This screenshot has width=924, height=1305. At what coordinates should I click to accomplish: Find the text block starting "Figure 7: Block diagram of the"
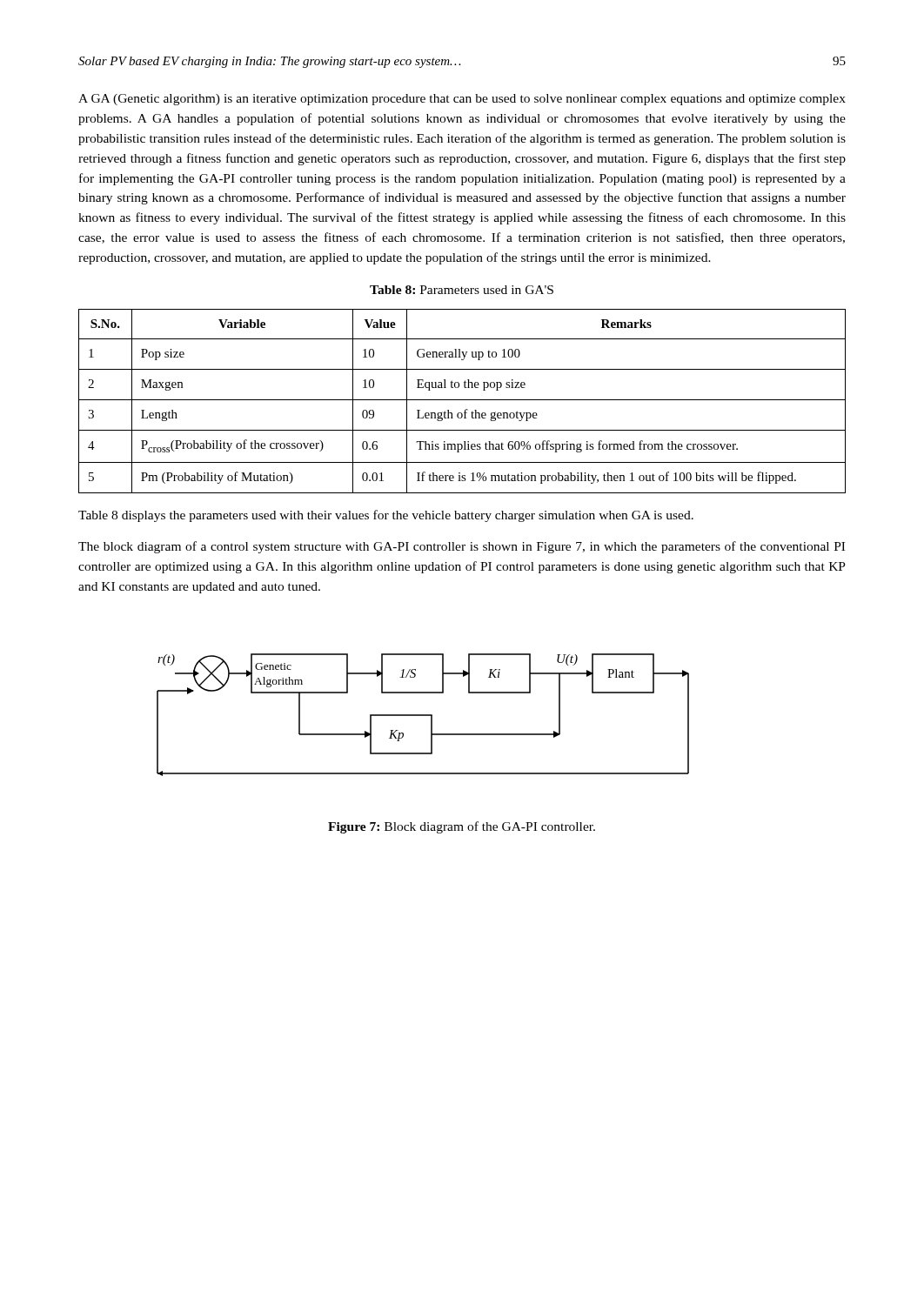[462, 826]
